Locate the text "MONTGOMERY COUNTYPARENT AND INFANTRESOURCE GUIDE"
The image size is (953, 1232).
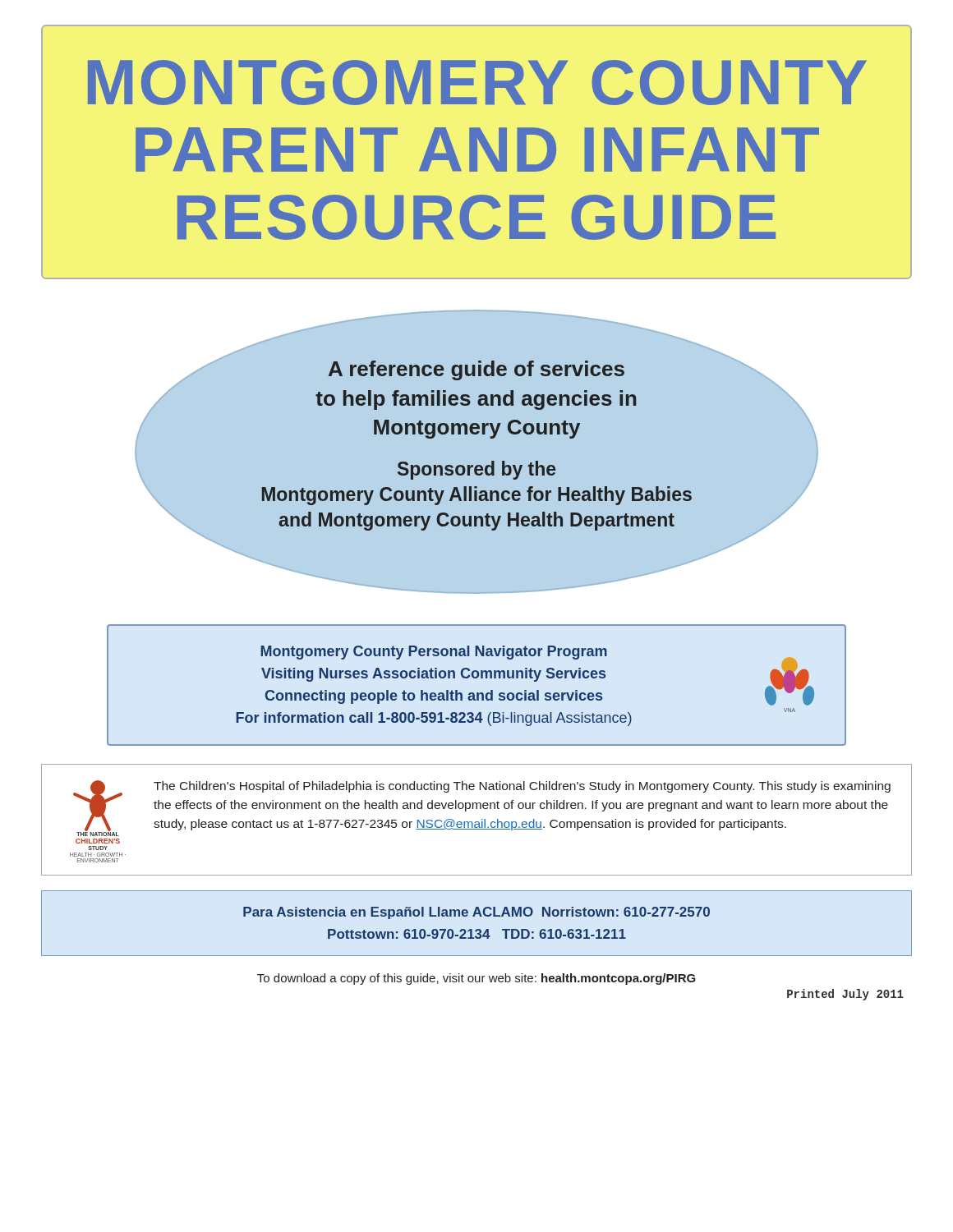pyautogui.click(x=476, y=149)
